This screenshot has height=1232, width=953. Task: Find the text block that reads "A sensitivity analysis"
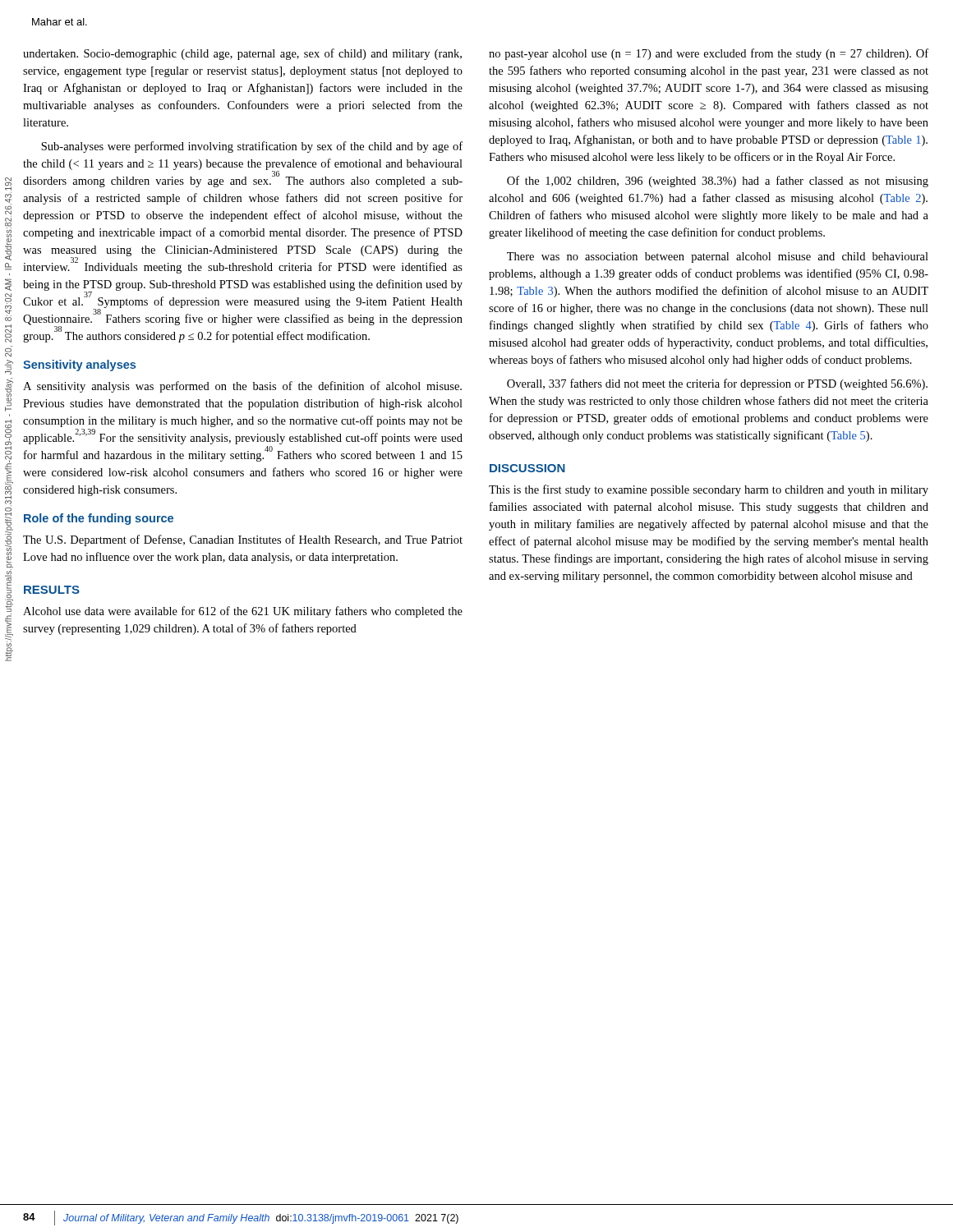[243, 438]
